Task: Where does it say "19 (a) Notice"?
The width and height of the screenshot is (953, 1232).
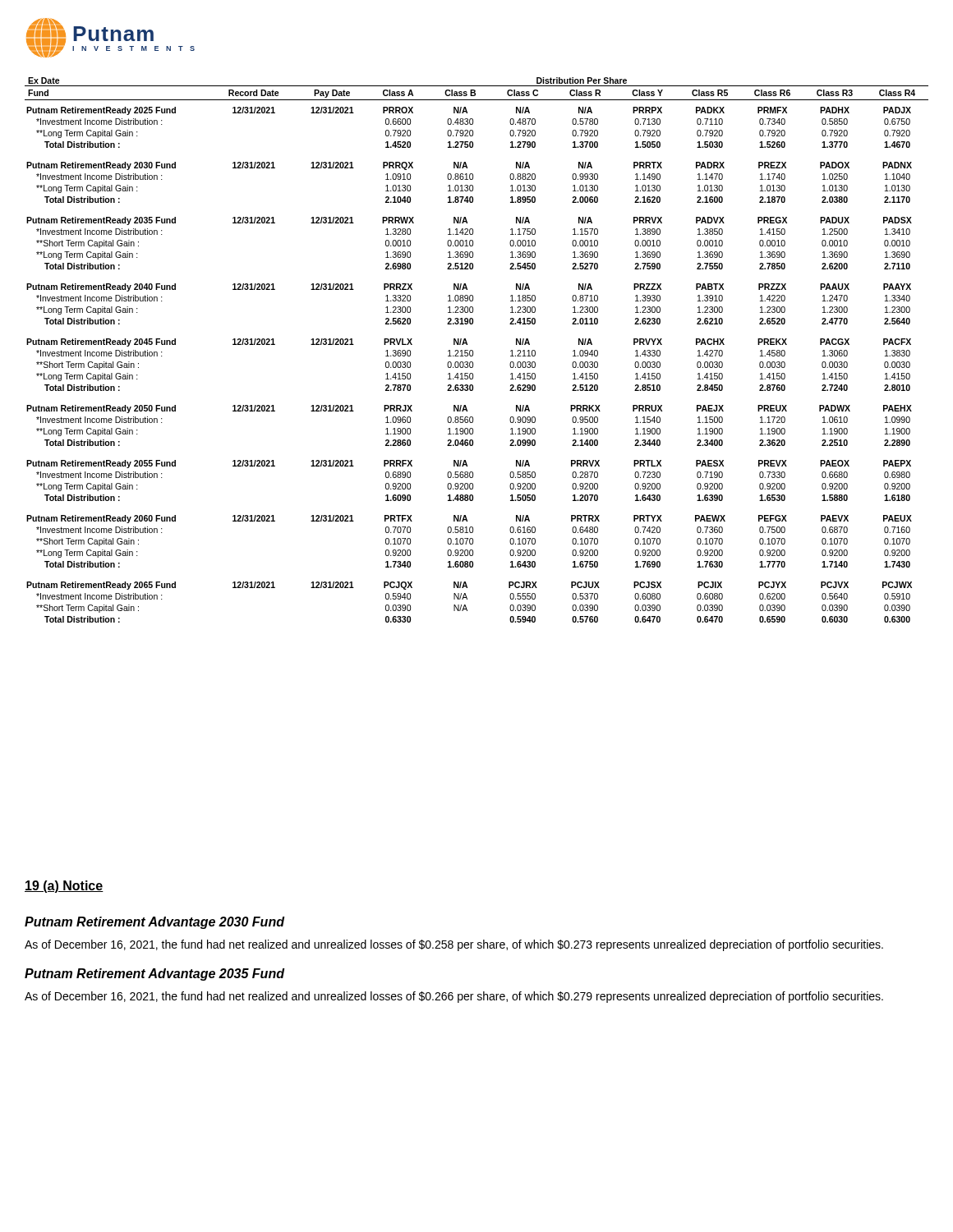Action: [64, 886]
